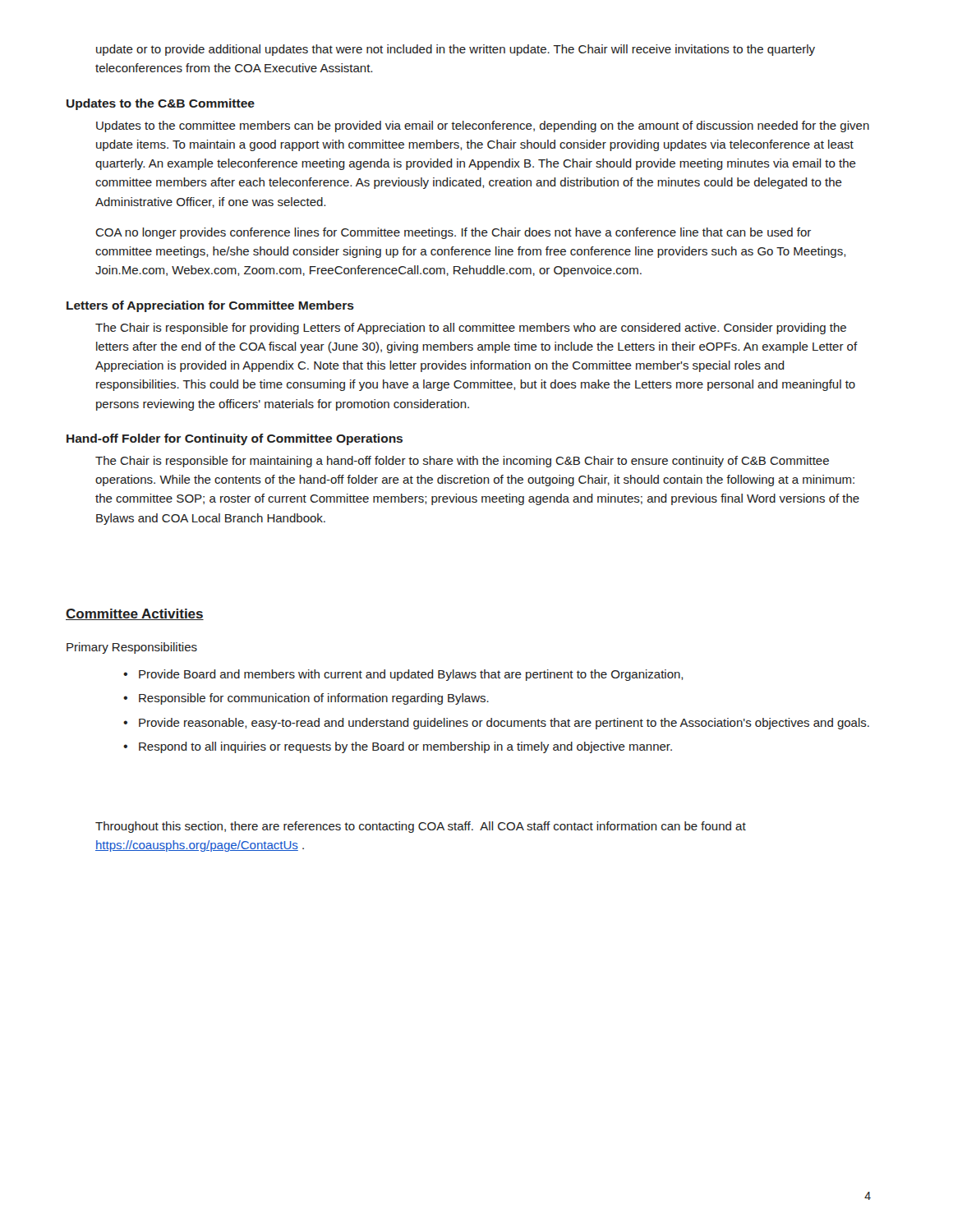Viewport: 953px width, 1232px height.
Task: Locate the section header containing "Updates to the C&B"
Action: click(x=161, y=104)
